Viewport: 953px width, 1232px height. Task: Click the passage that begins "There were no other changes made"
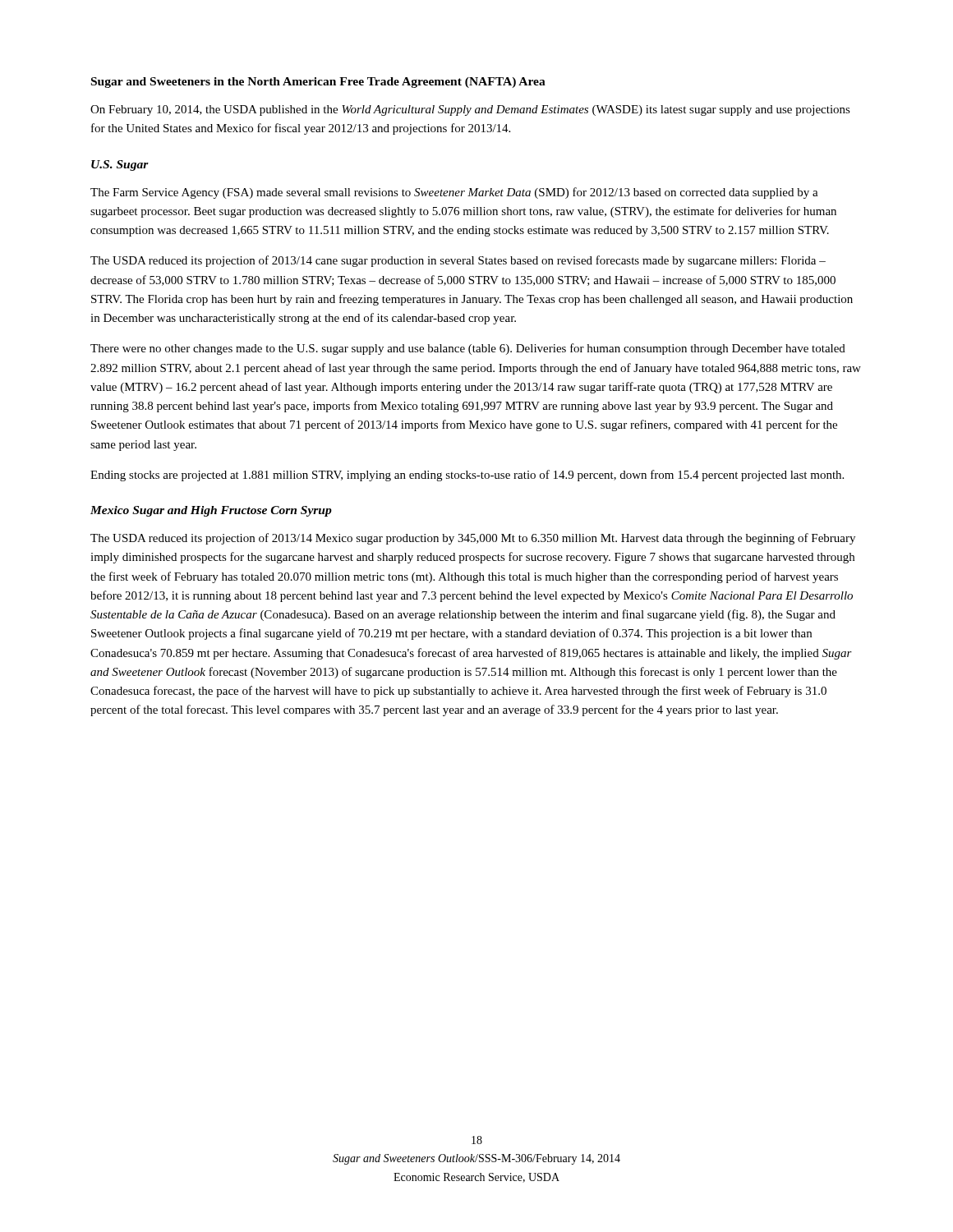pos(476,396)
